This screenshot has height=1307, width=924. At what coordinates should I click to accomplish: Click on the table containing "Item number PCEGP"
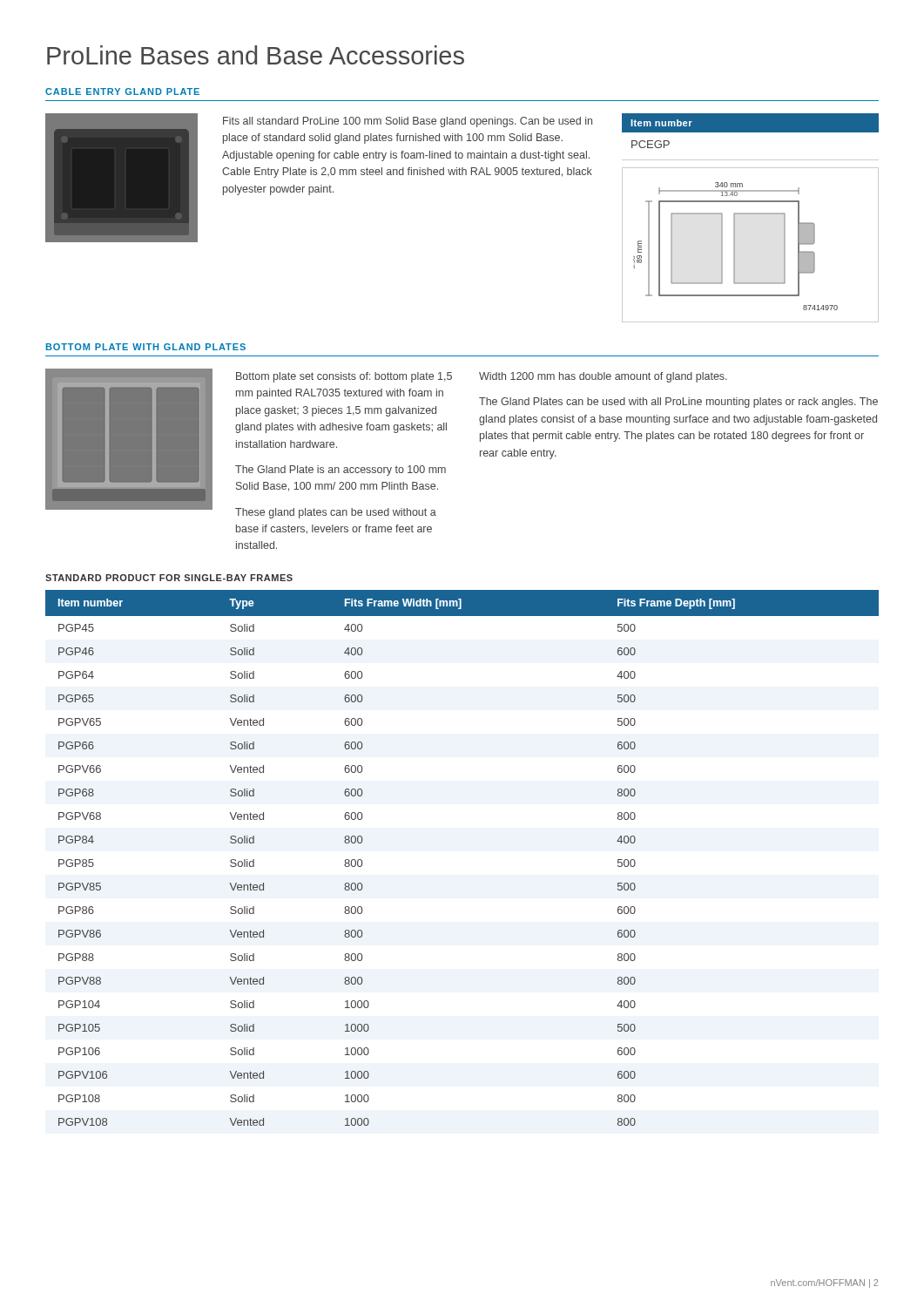point(750,137)
